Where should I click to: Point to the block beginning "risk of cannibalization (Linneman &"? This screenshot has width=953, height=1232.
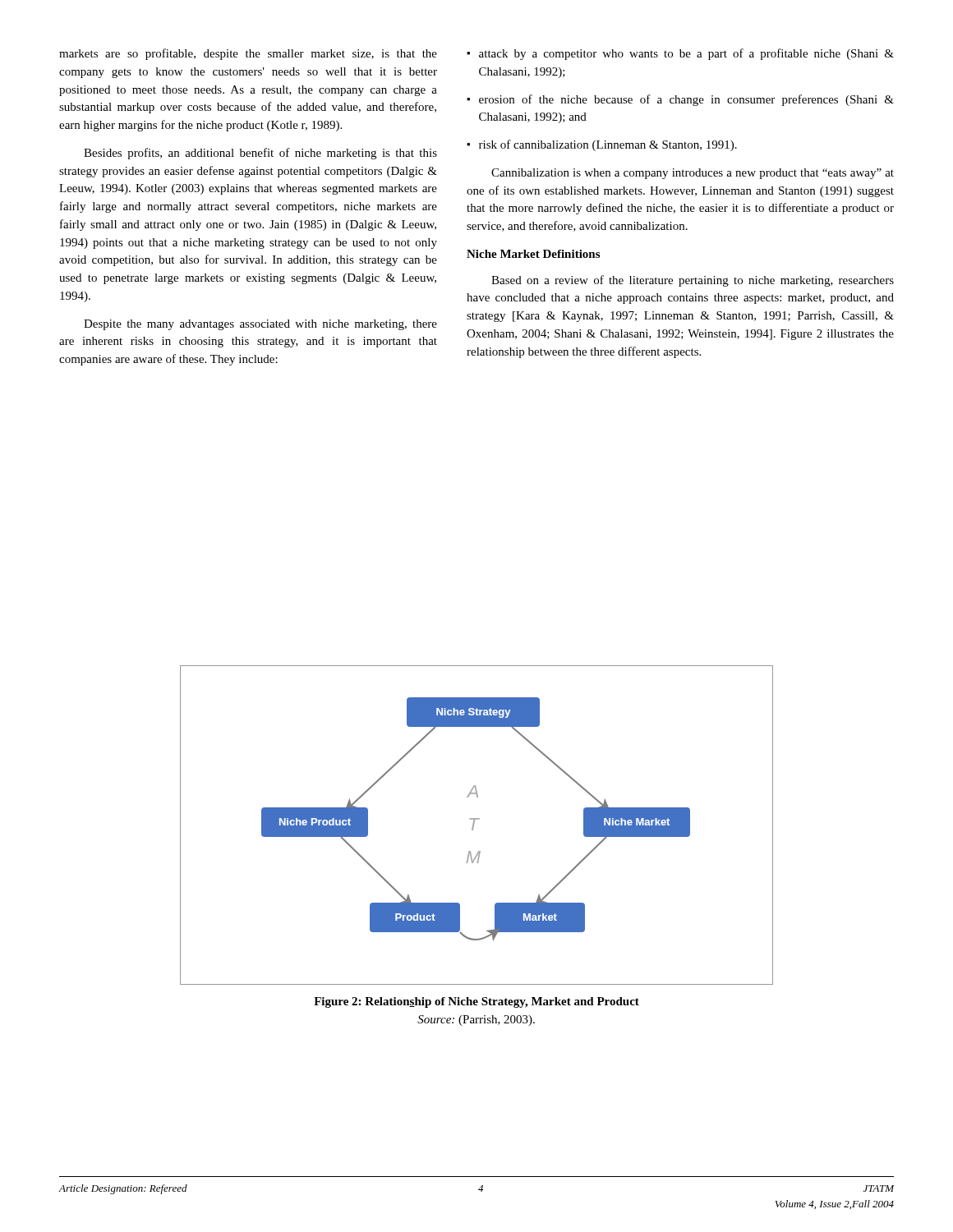click(680, 145)
